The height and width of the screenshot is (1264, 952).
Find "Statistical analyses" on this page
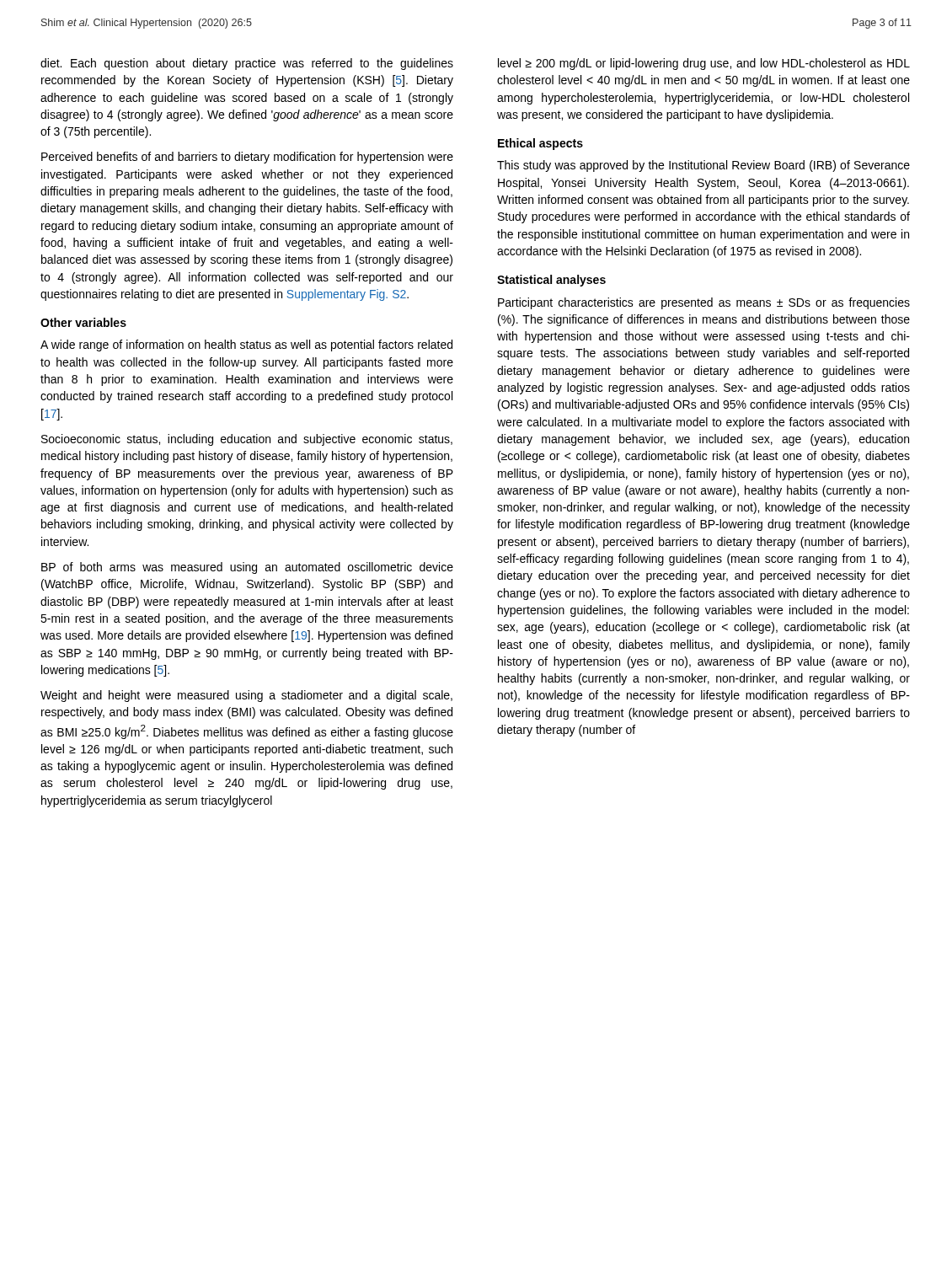point(551,280)
